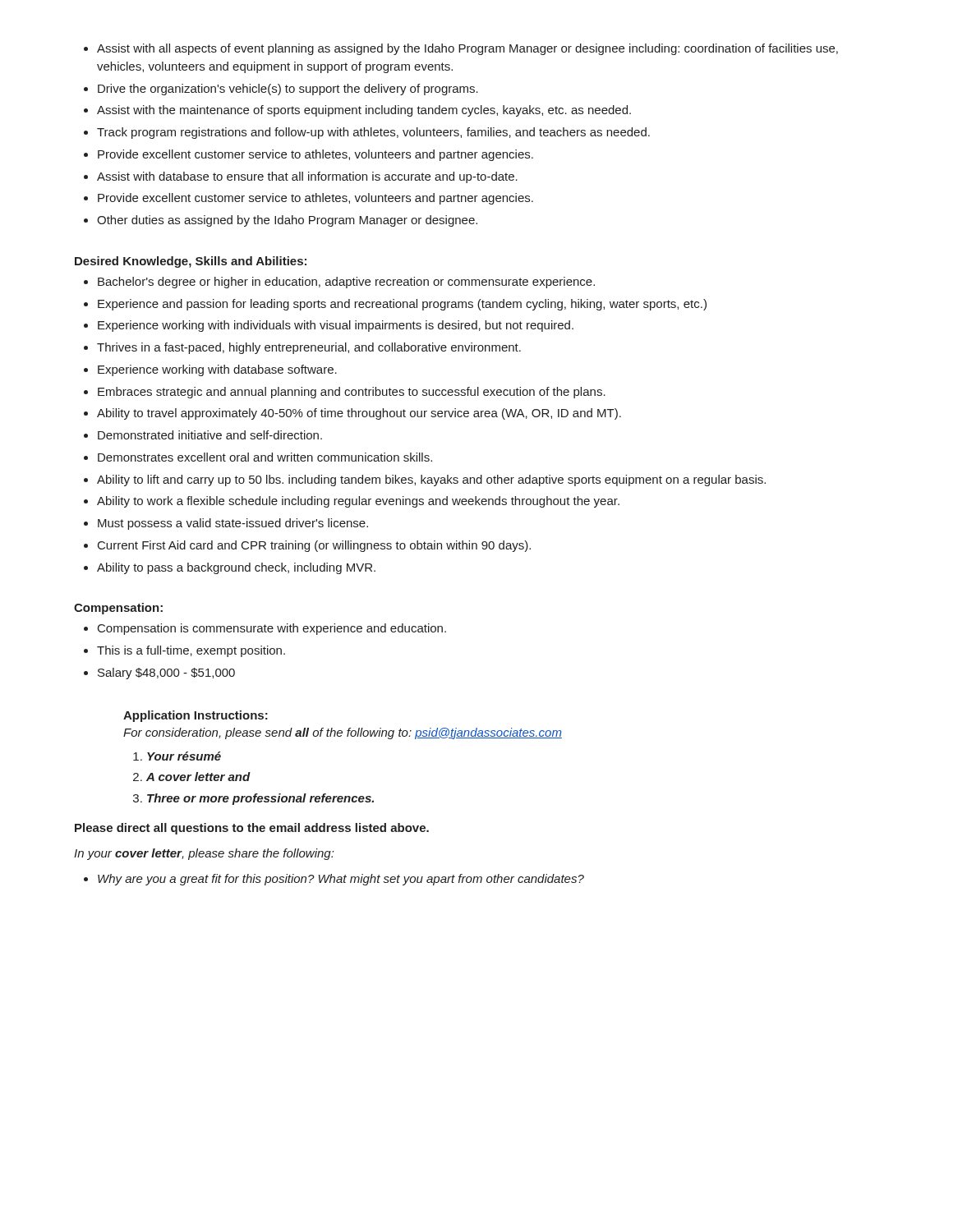The height and width of the screenshot is (1232, 953).
Task: Locate the passage starting "This is a full-time, exempt position."
Action: click(x=191, y=650)
